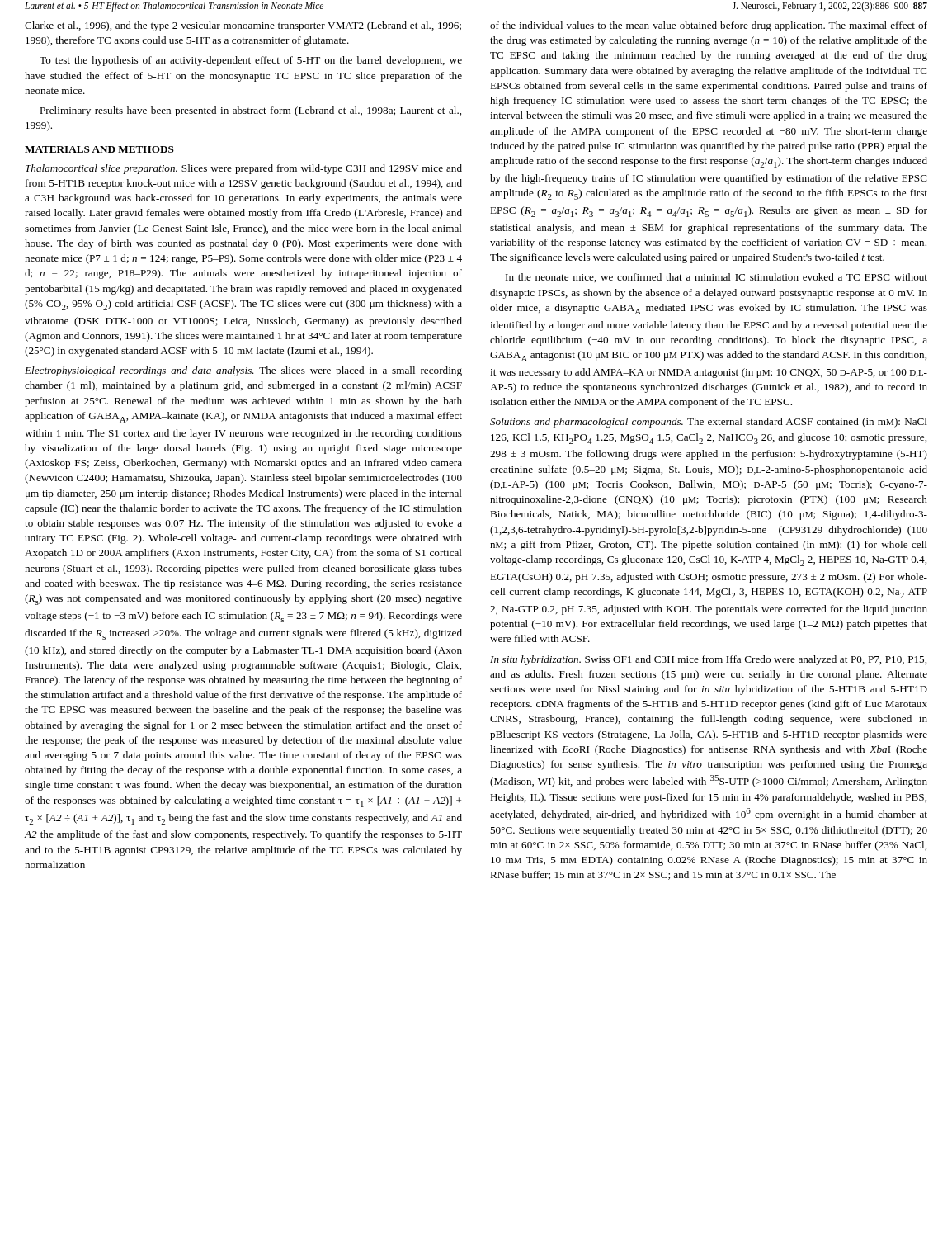Locate the block of text that opens with "Clarke et al., 1996), and"

click(x=243, y=76)
